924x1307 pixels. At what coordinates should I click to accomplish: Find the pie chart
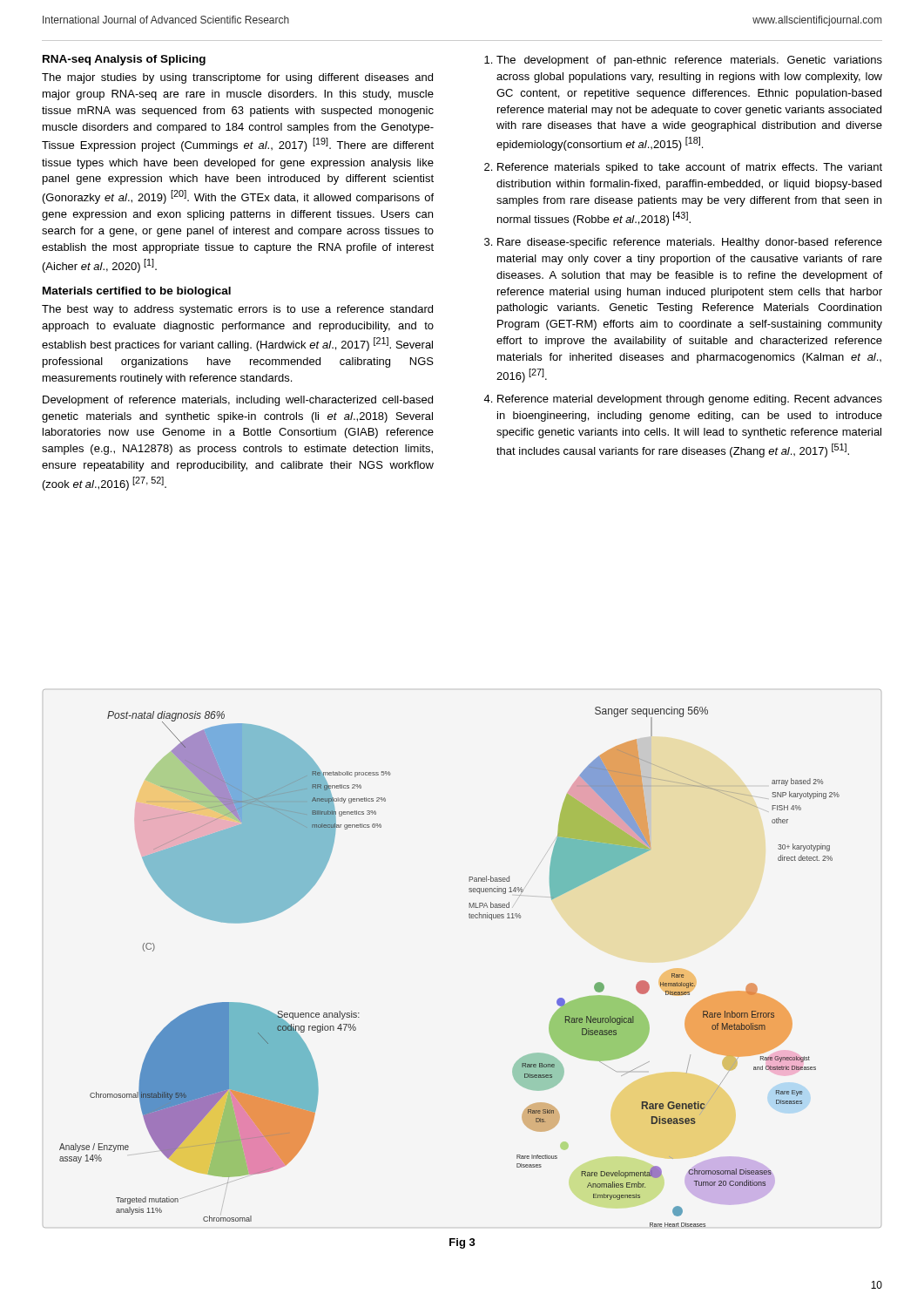[462, 958]
